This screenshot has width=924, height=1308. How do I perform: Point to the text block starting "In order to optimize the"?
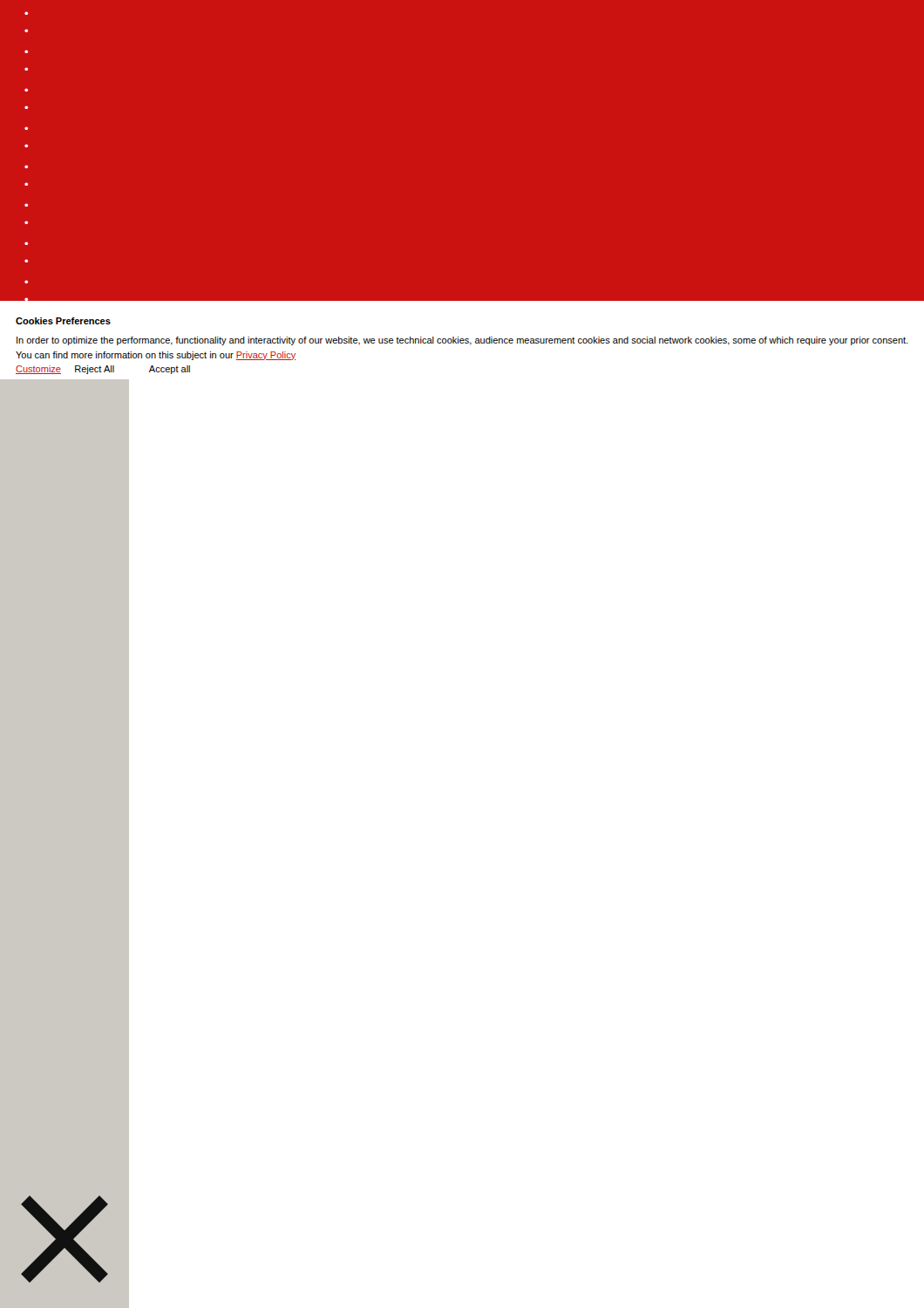[x=462, y=354]
